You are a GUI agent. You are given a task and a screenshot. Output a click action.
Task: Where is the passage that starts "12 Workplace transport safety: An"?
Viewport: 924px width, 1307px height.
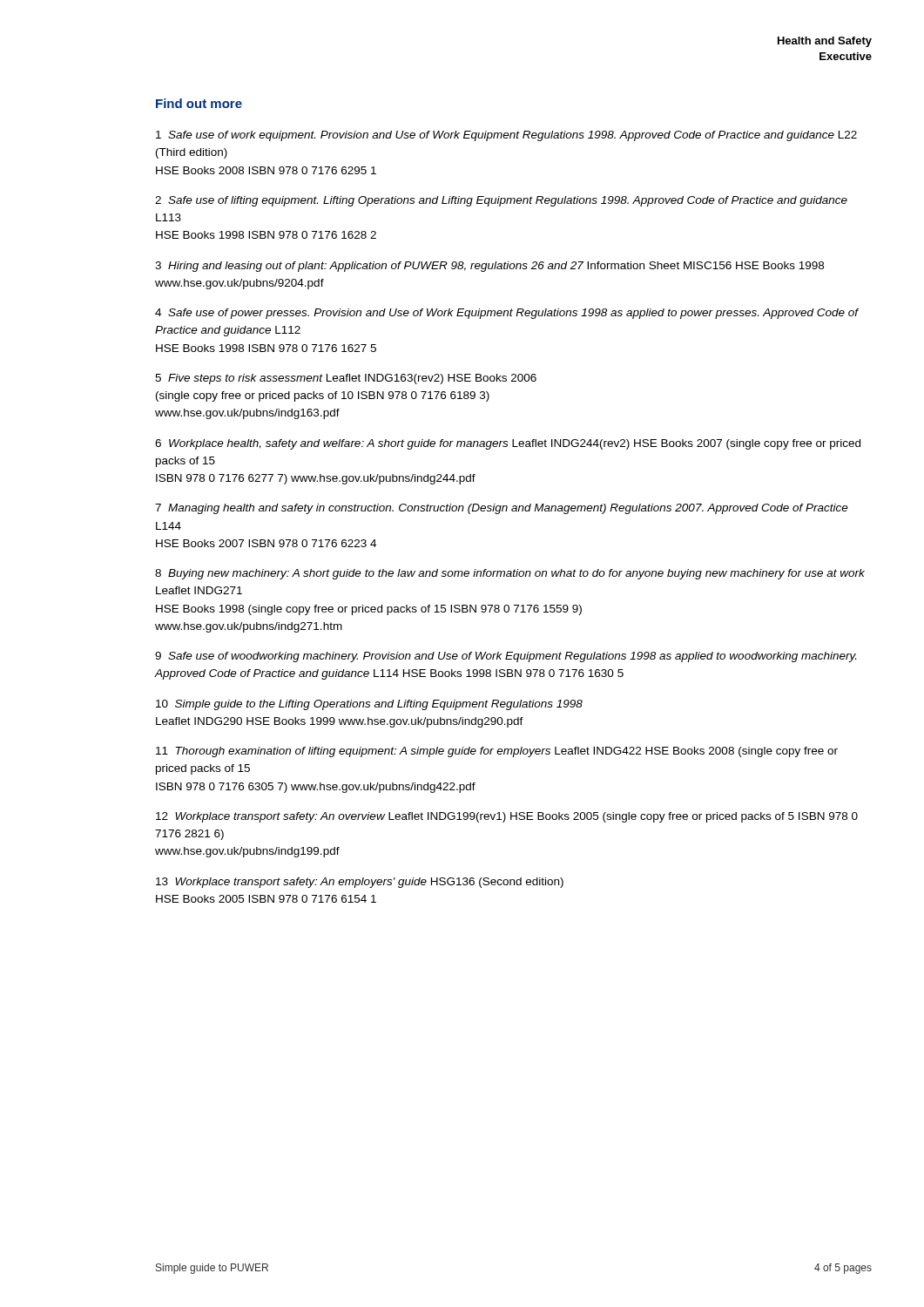pos(506,833)
